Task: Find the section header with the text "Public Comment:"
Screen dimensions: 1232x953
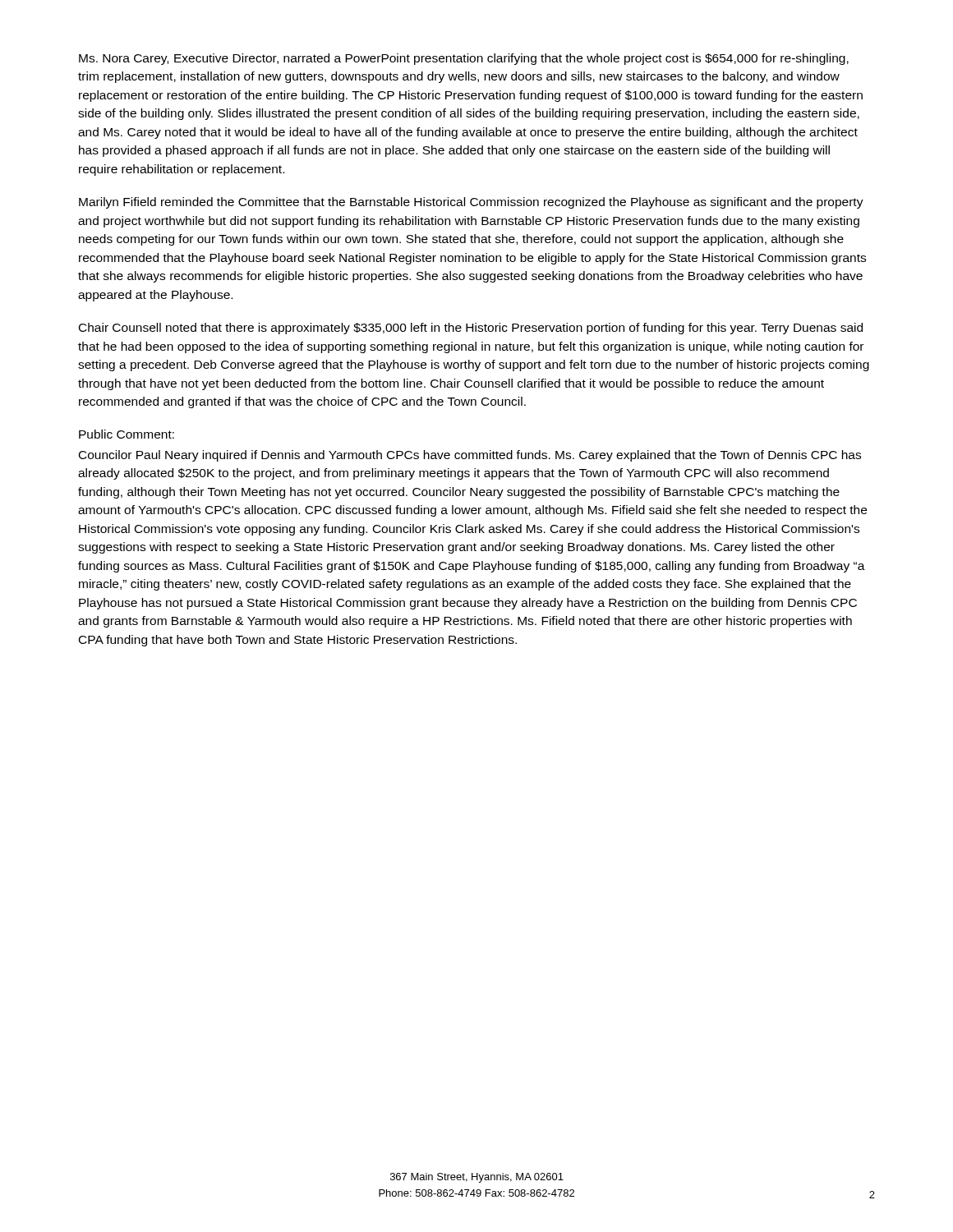Action: tap(127, 434)
